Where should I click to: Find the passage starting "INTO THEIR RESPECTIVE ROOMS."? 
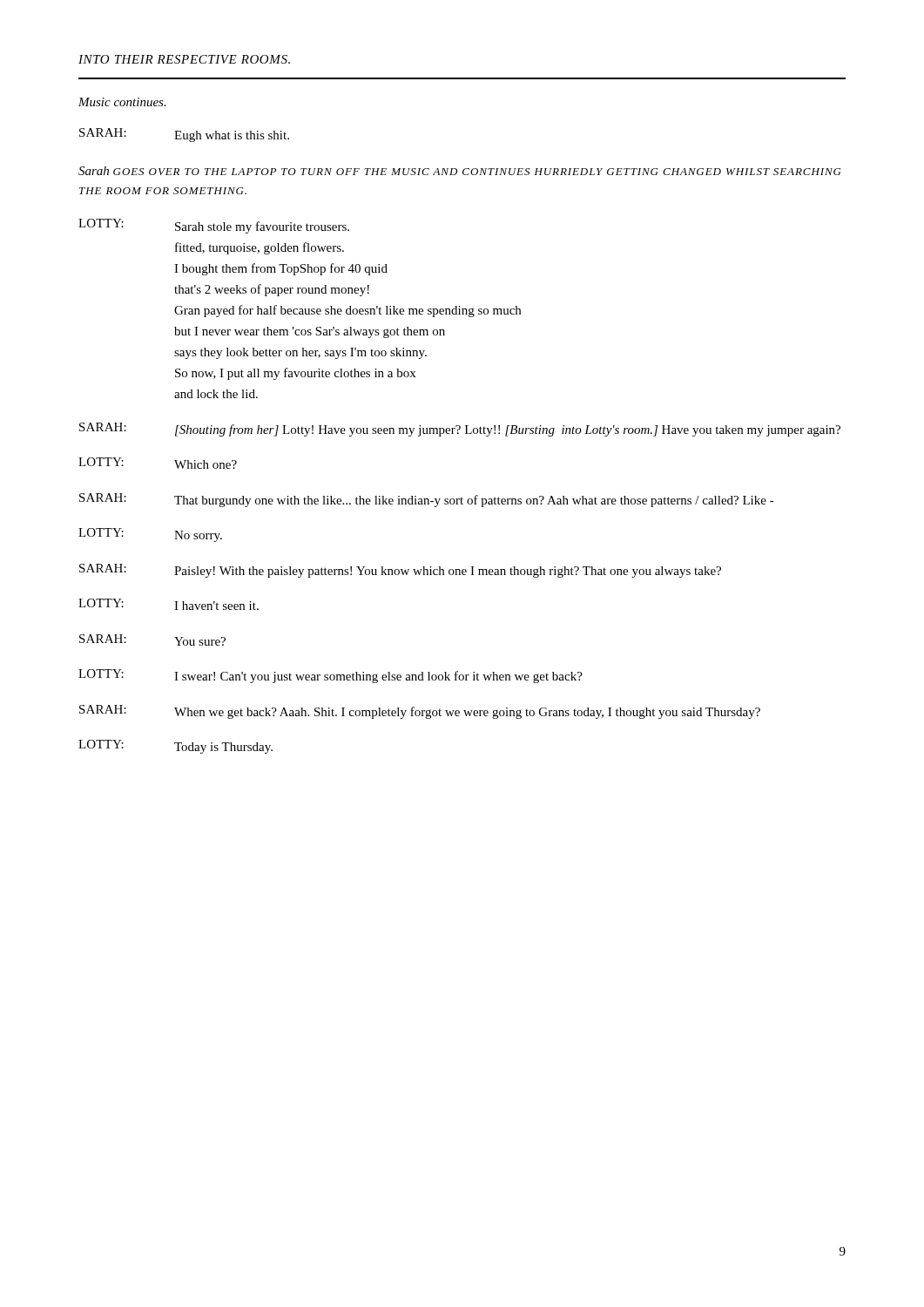click(x=185, y=59)
